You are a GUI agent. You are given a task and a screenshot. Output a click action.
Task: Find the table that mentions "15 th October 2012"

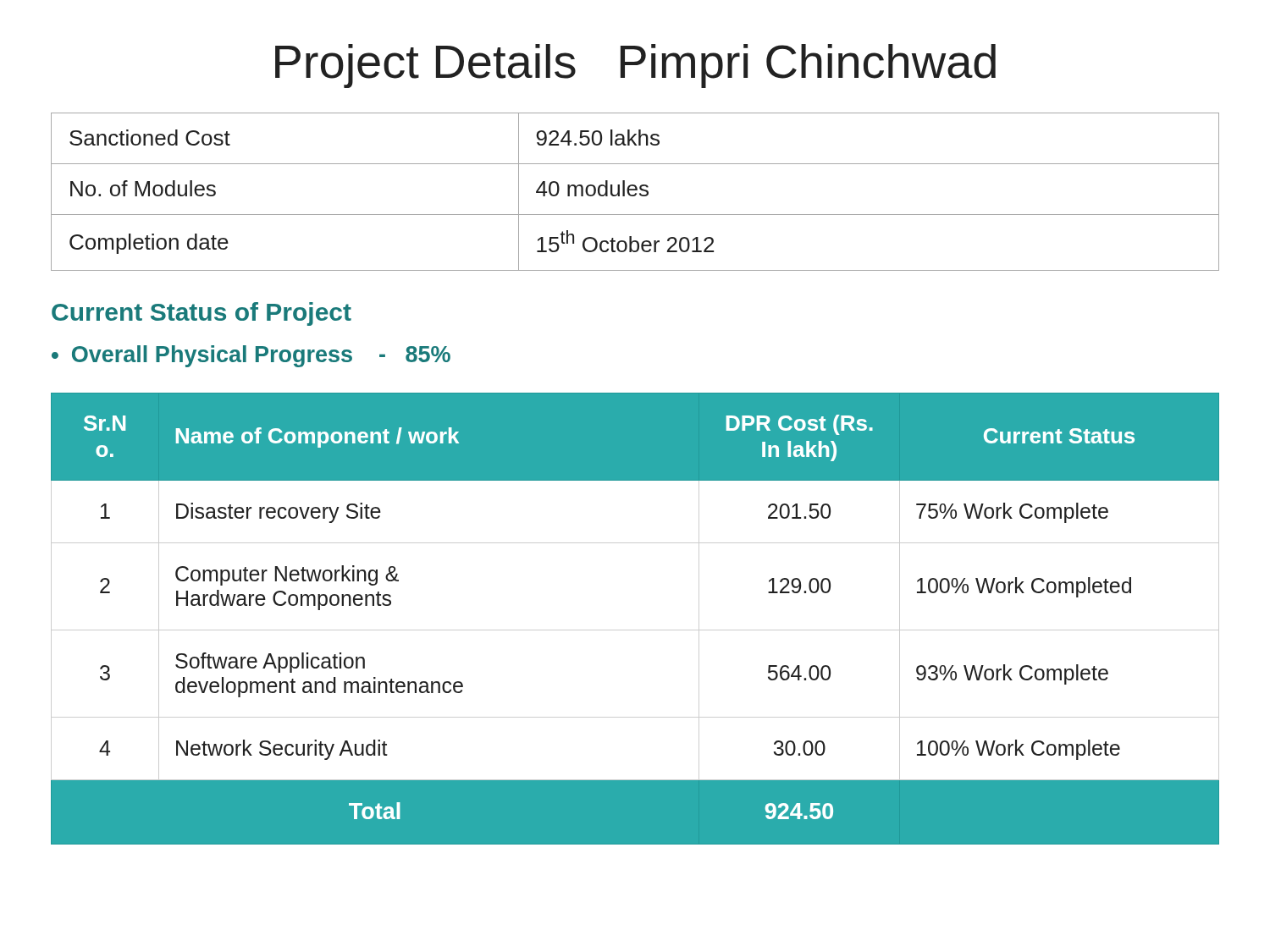coord(635,191)
